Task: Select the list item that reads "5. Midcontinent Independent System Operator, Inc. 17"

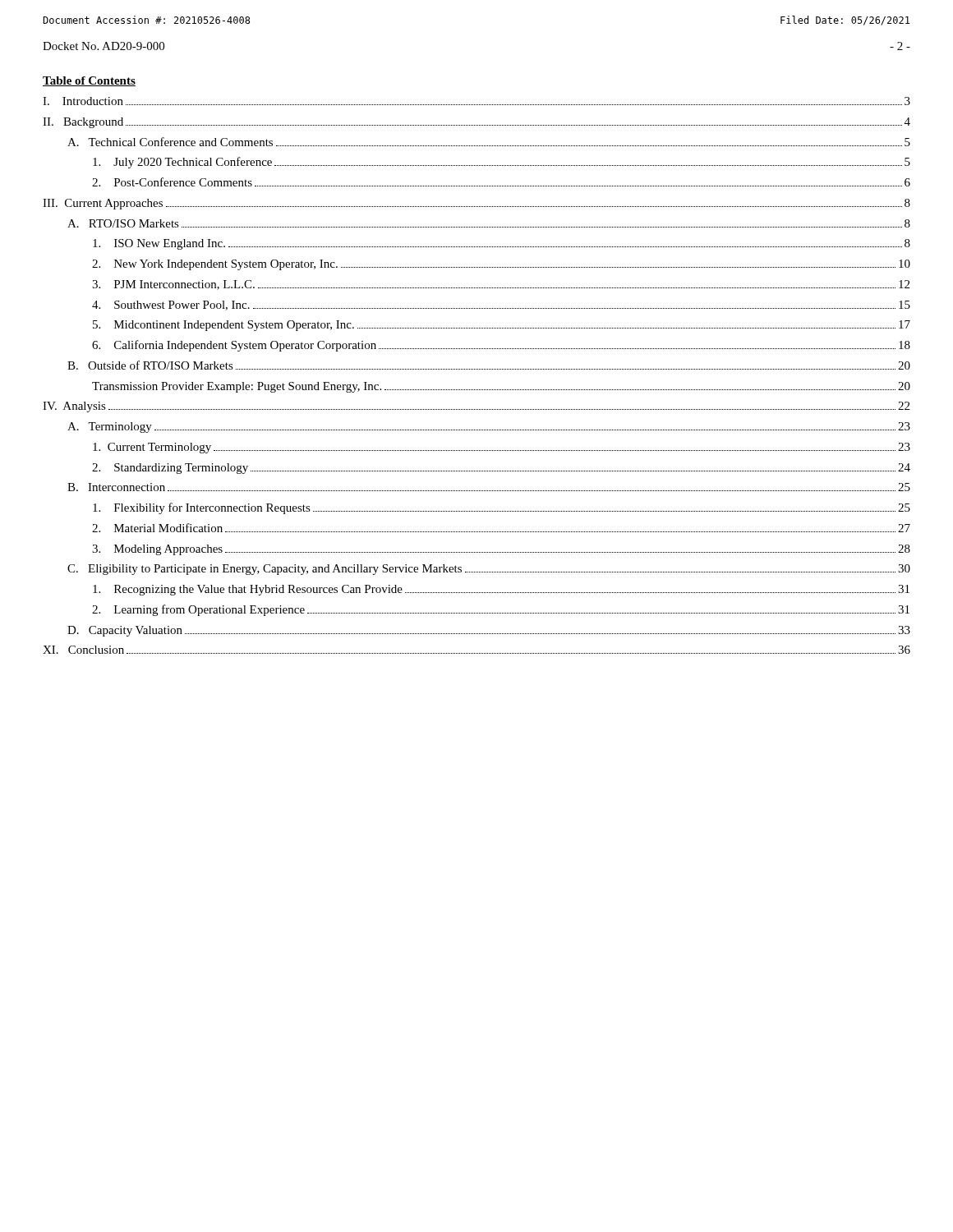Action: 501,325
